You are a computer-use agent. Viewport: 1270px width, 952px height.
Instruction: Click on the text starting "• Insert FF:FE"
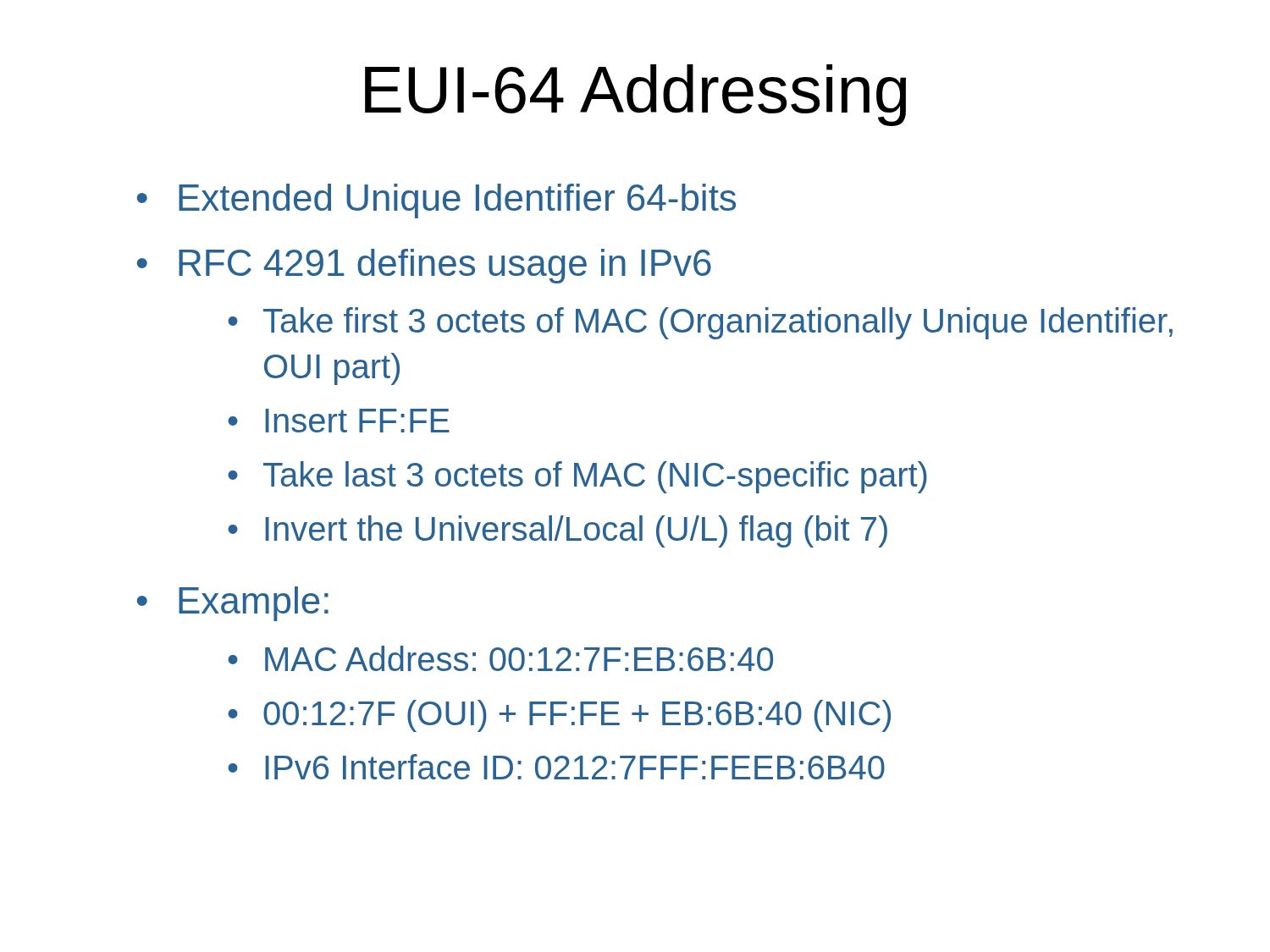tap(339, 421)
